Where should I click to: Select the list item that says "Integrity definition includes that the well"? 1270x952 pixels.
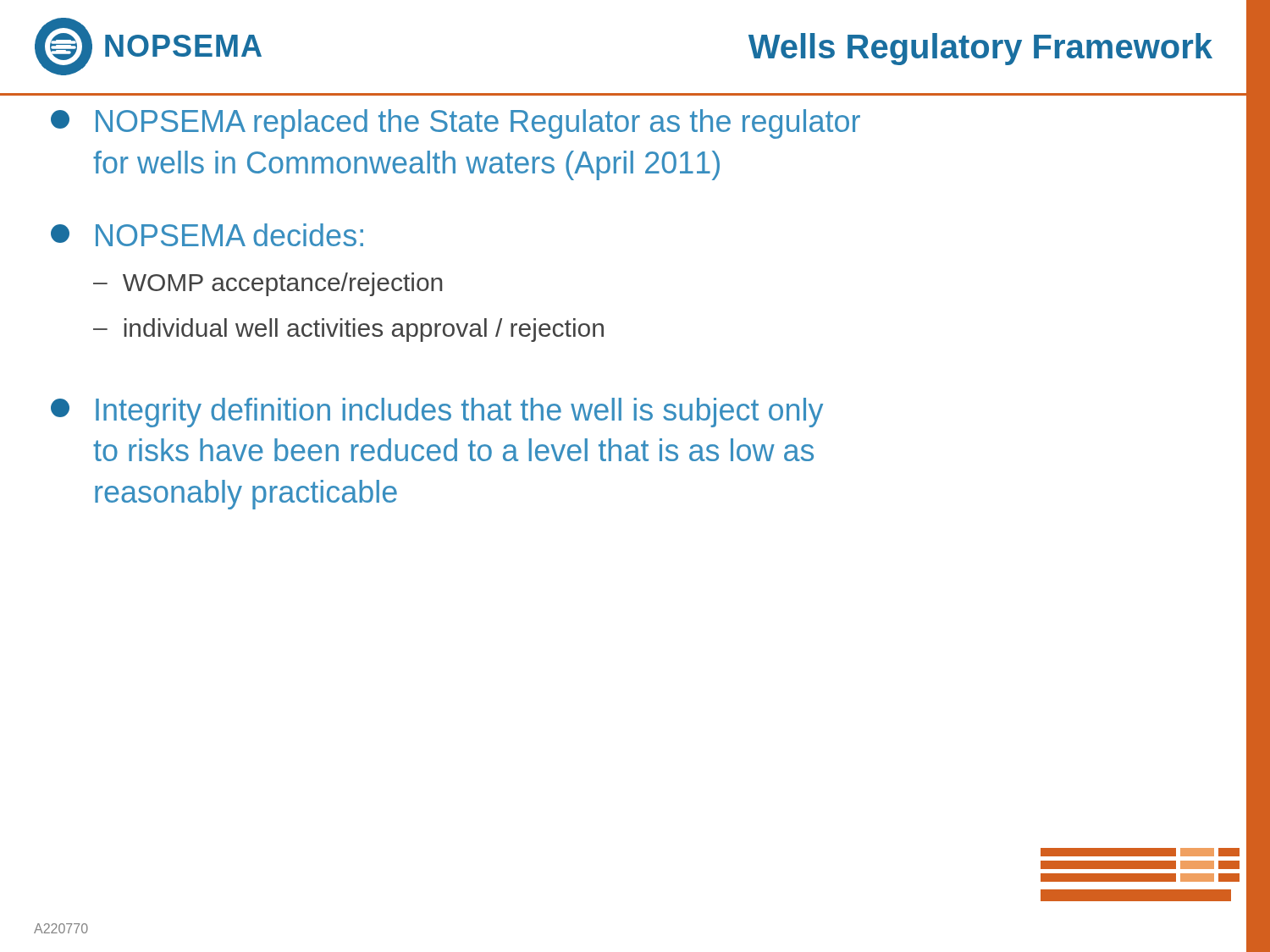pyautogui.click(x=437, y=452)
